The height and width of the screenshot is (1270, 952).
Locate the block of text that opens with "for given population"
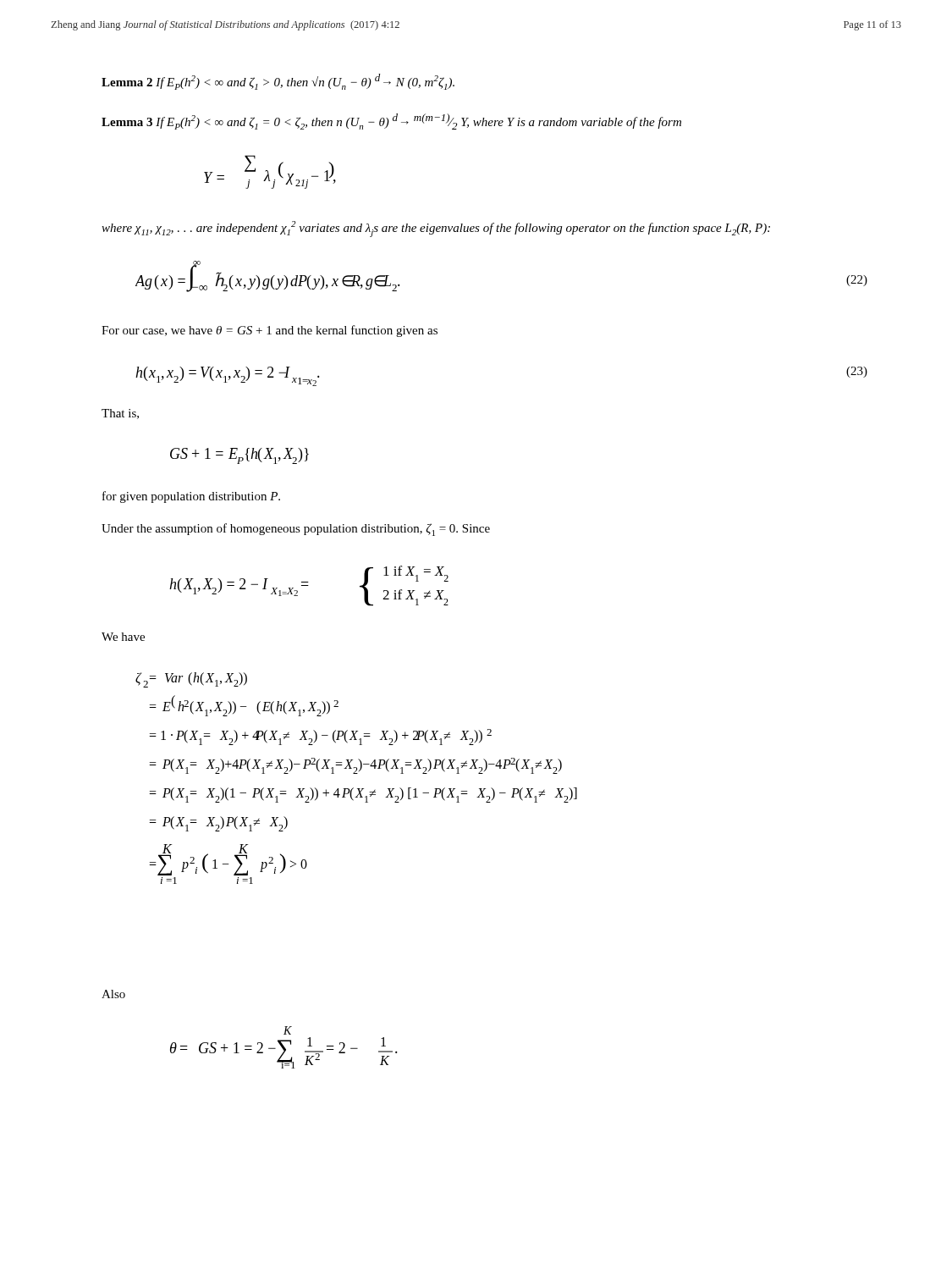191,496
